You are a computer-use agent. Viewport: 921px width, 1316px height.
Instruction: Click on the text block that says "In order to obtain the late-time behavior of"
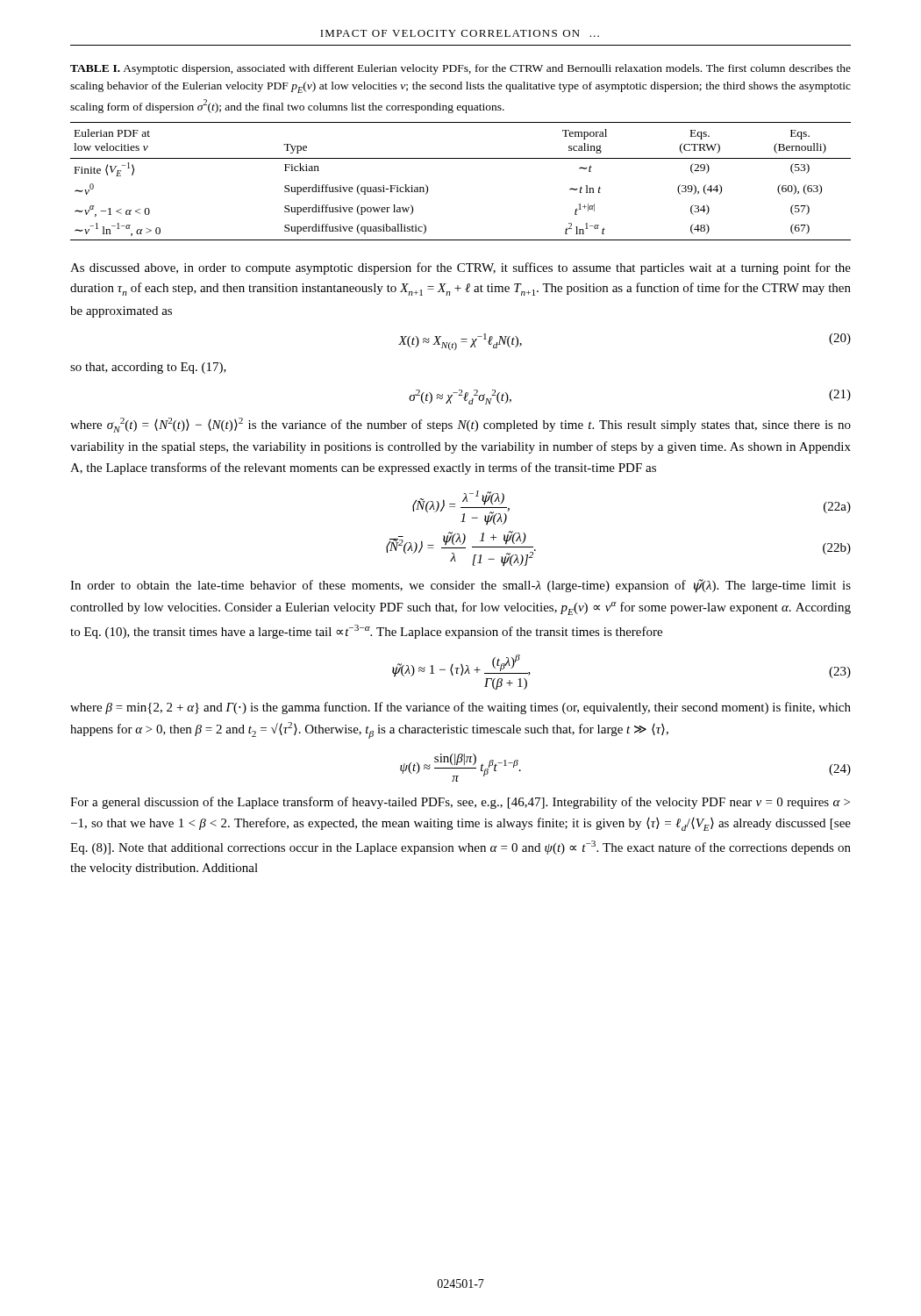tap(460, 608)
